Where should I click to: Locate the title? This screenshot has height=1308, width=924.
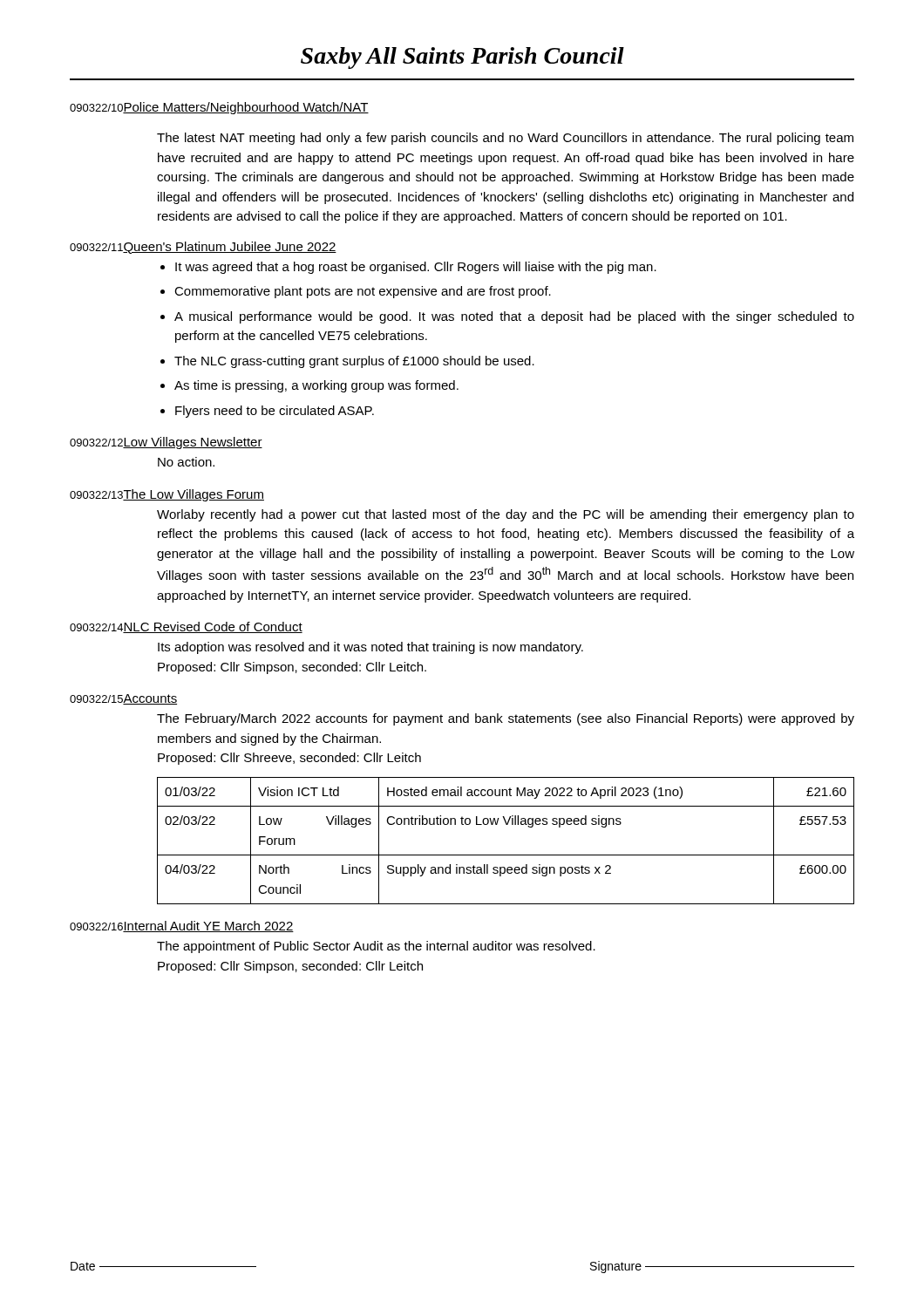click(462, 56)
